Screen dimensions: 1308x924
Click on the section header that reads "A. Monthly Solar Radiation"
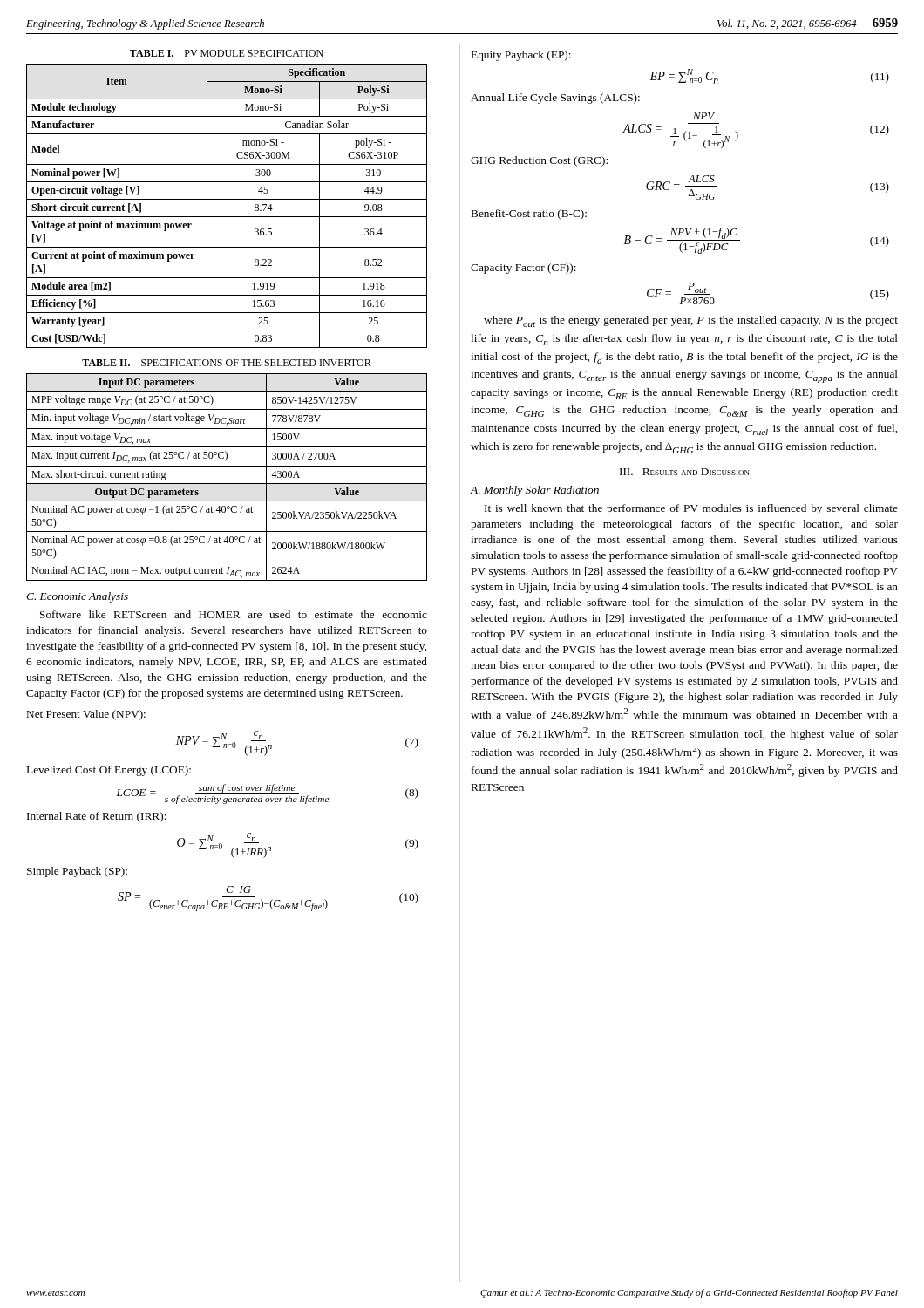click(x=535, y=490)
